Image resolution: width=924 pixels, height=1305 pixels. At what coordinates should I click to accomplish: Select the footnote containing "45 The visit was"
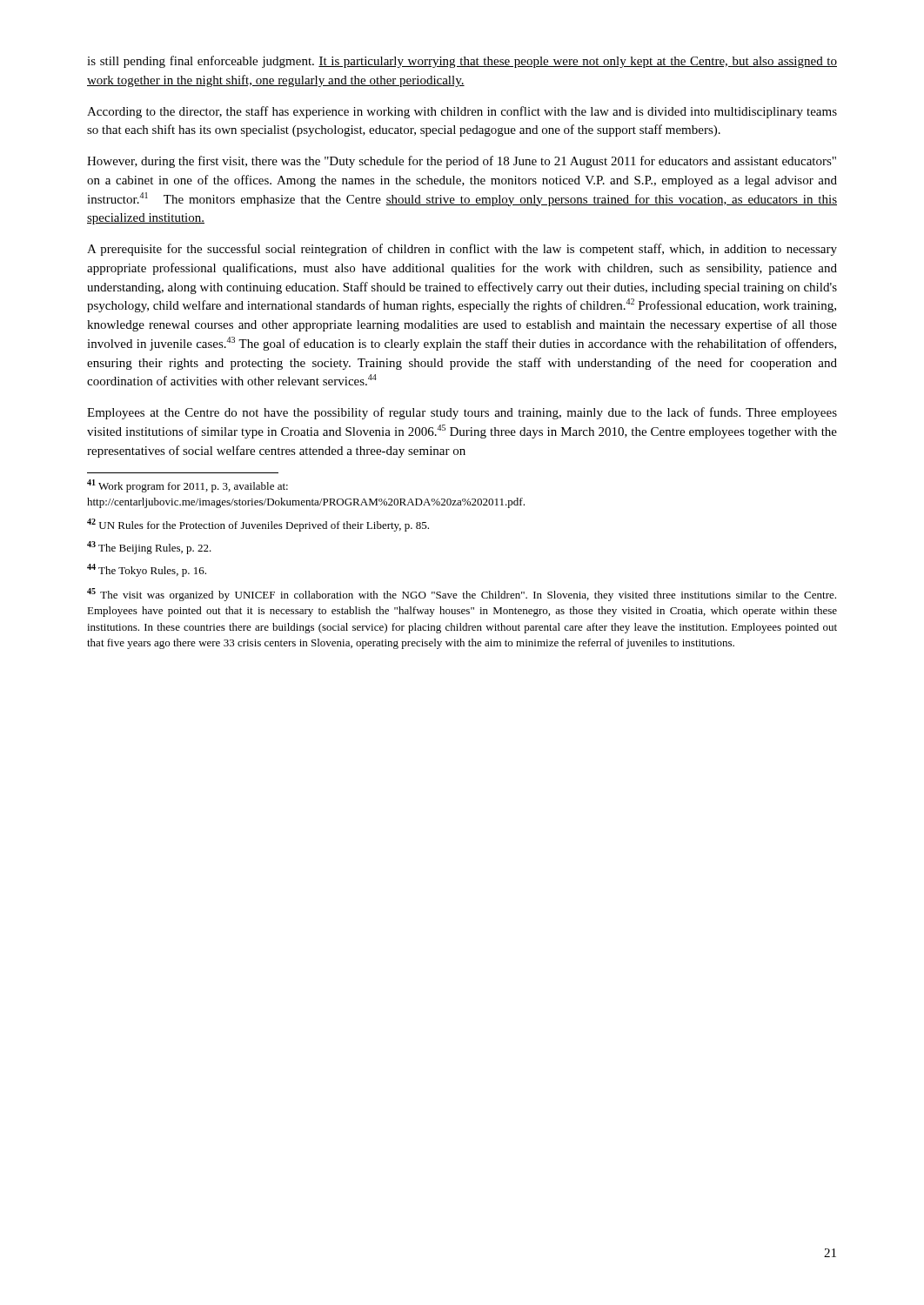[x=462, y=618]
